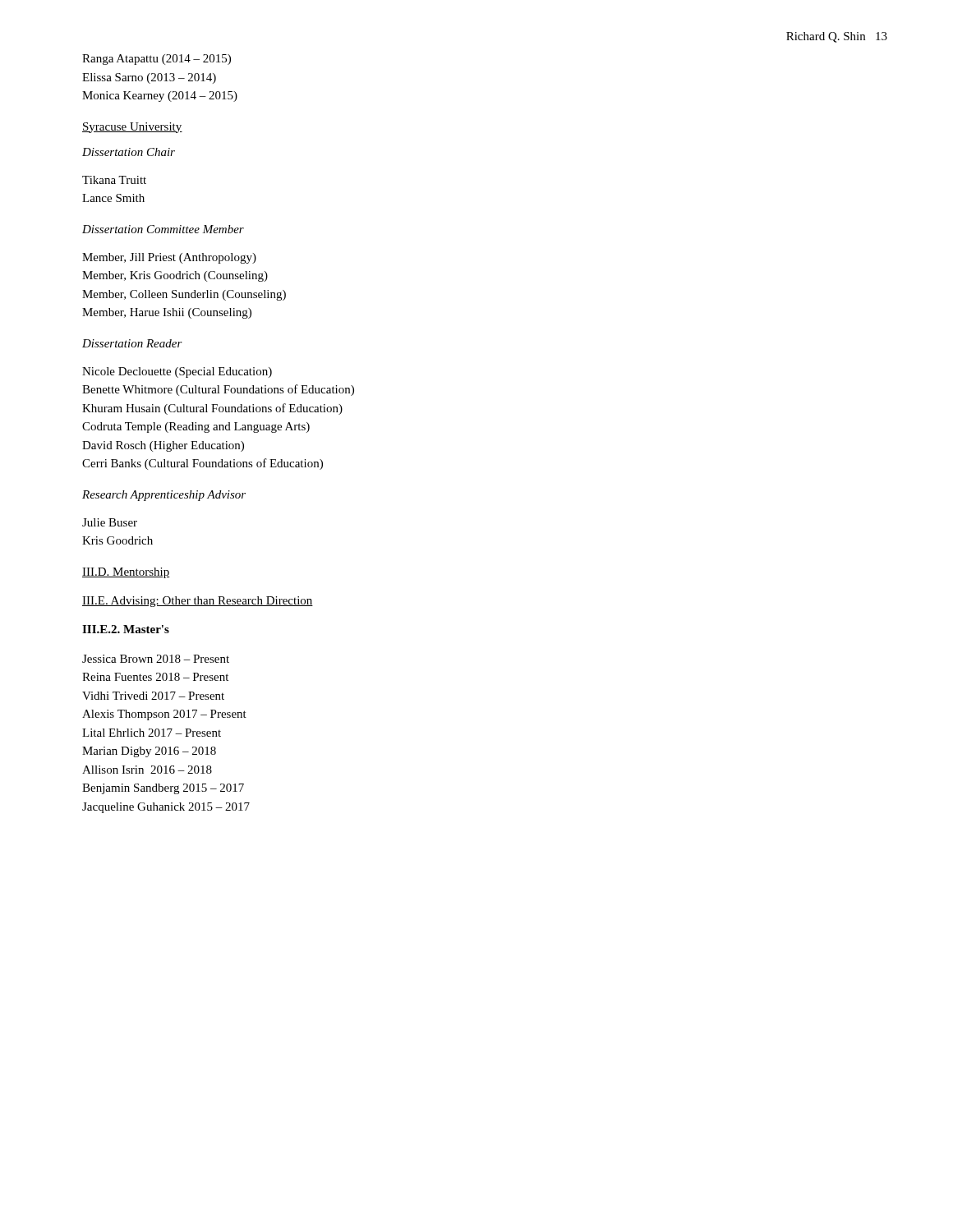Locate the text "Dissertation Committee Member"
Image resolution: width=953 pixels, height=1232 pixels.
click(x=163, y=229)
